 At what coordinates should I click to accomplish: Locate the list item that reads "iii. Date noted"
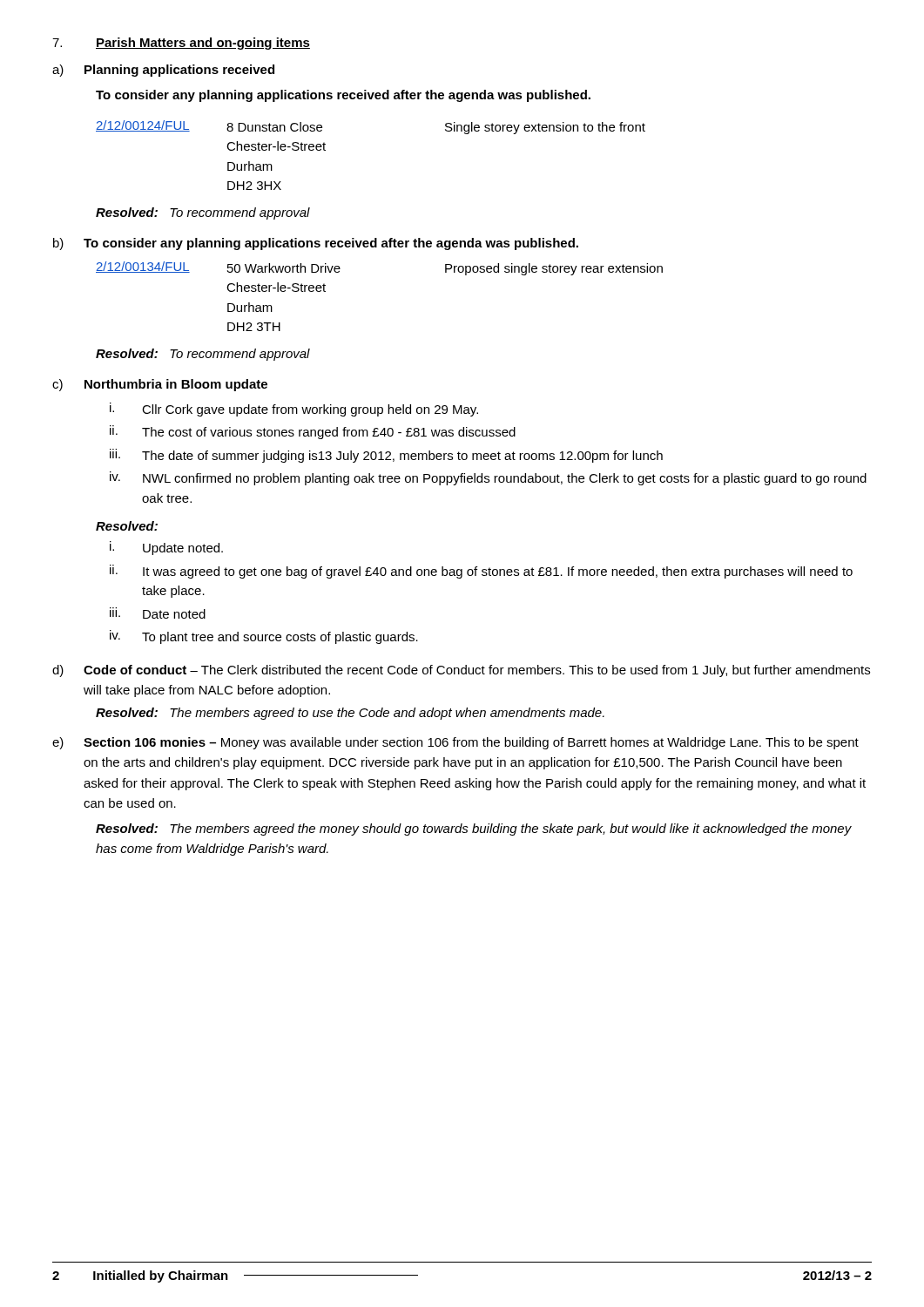tap(157, 614)
